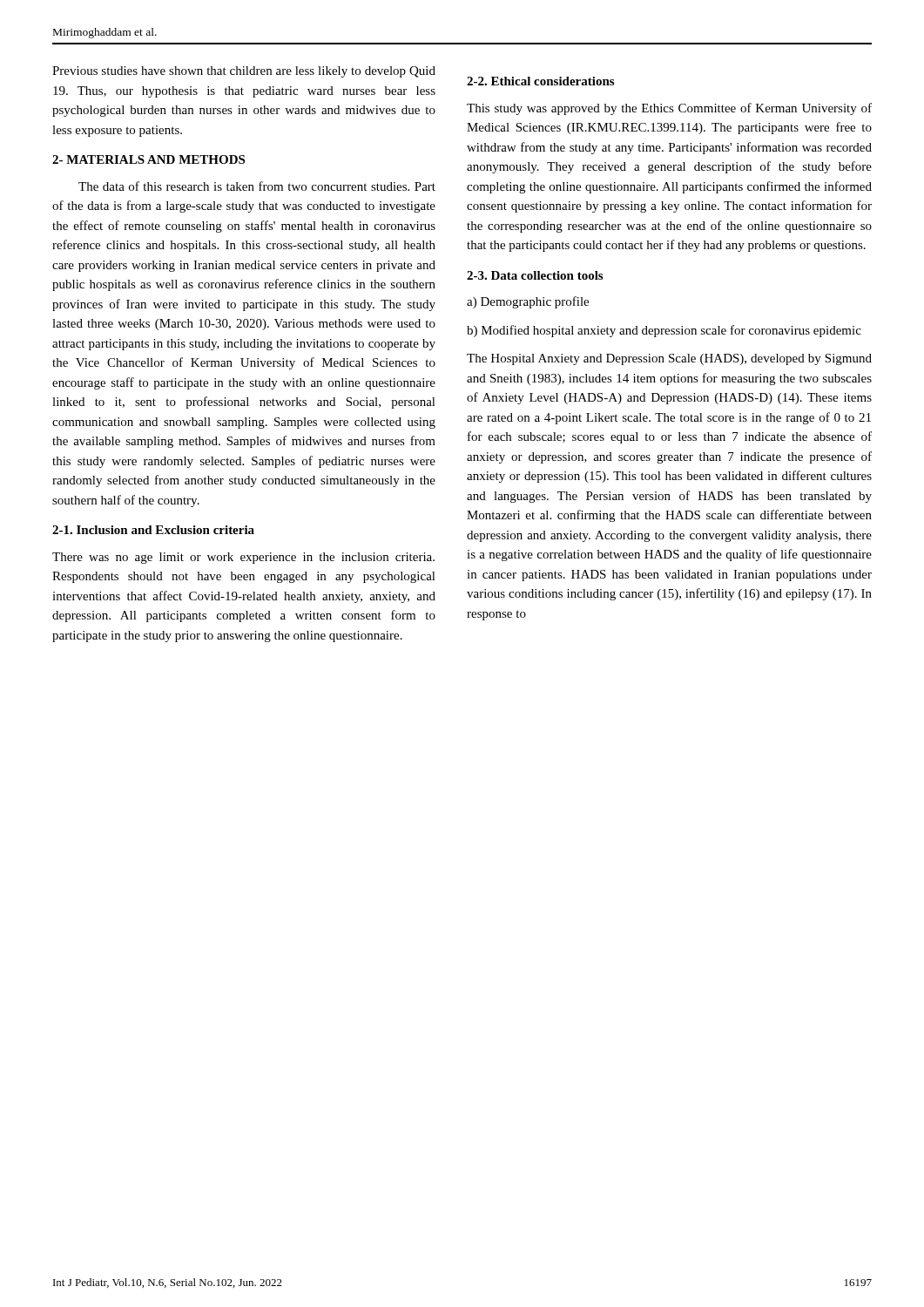
Task: Locate the list item with the text "a) Demographic profile"
Action: pyautogui.click(x=528, y=302)
